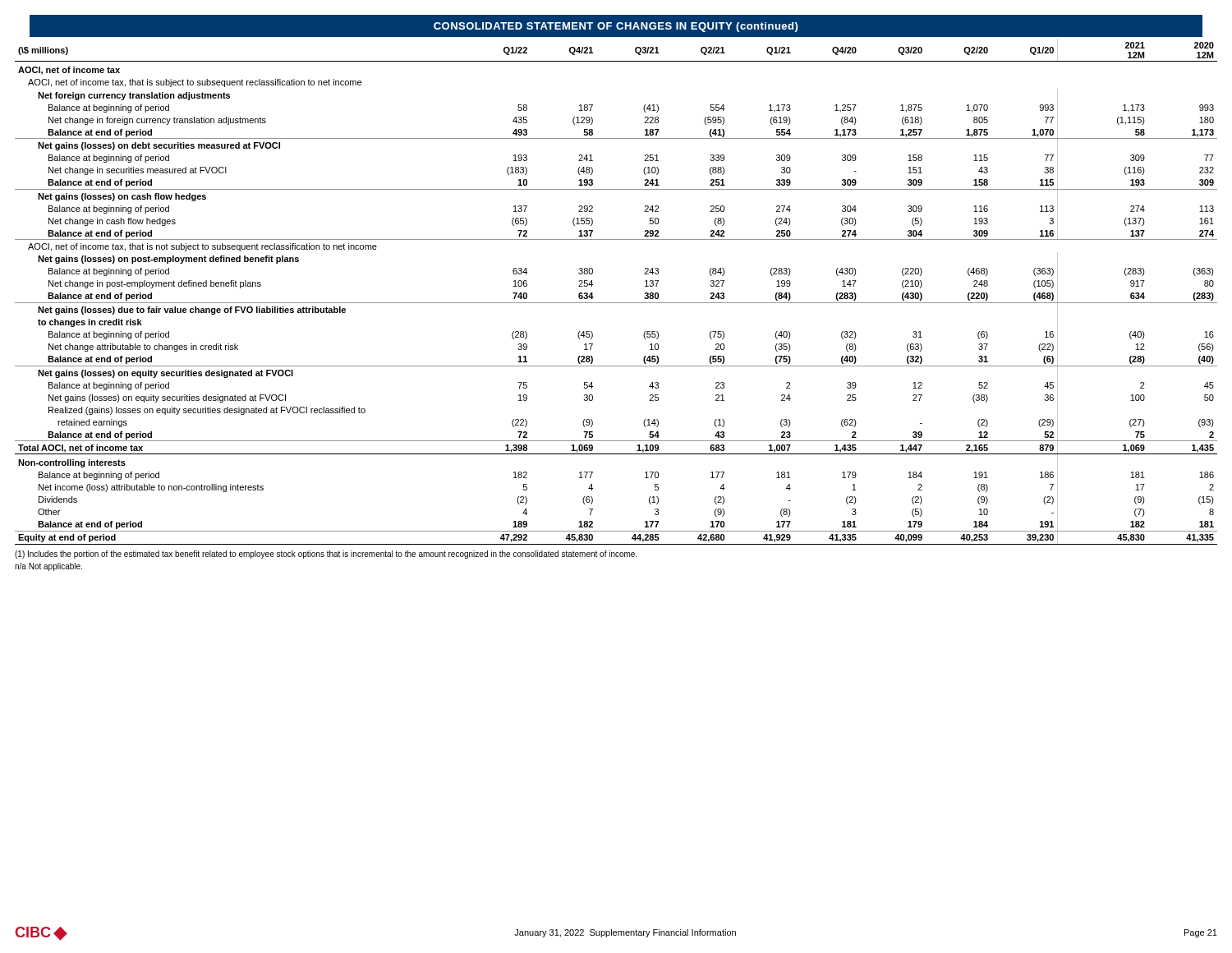
Task: Find the text starting "CONSOLIDATED STATEMENT OF CHANGES IN EQUITY (continued)"
Action: (x=616, y=26)
